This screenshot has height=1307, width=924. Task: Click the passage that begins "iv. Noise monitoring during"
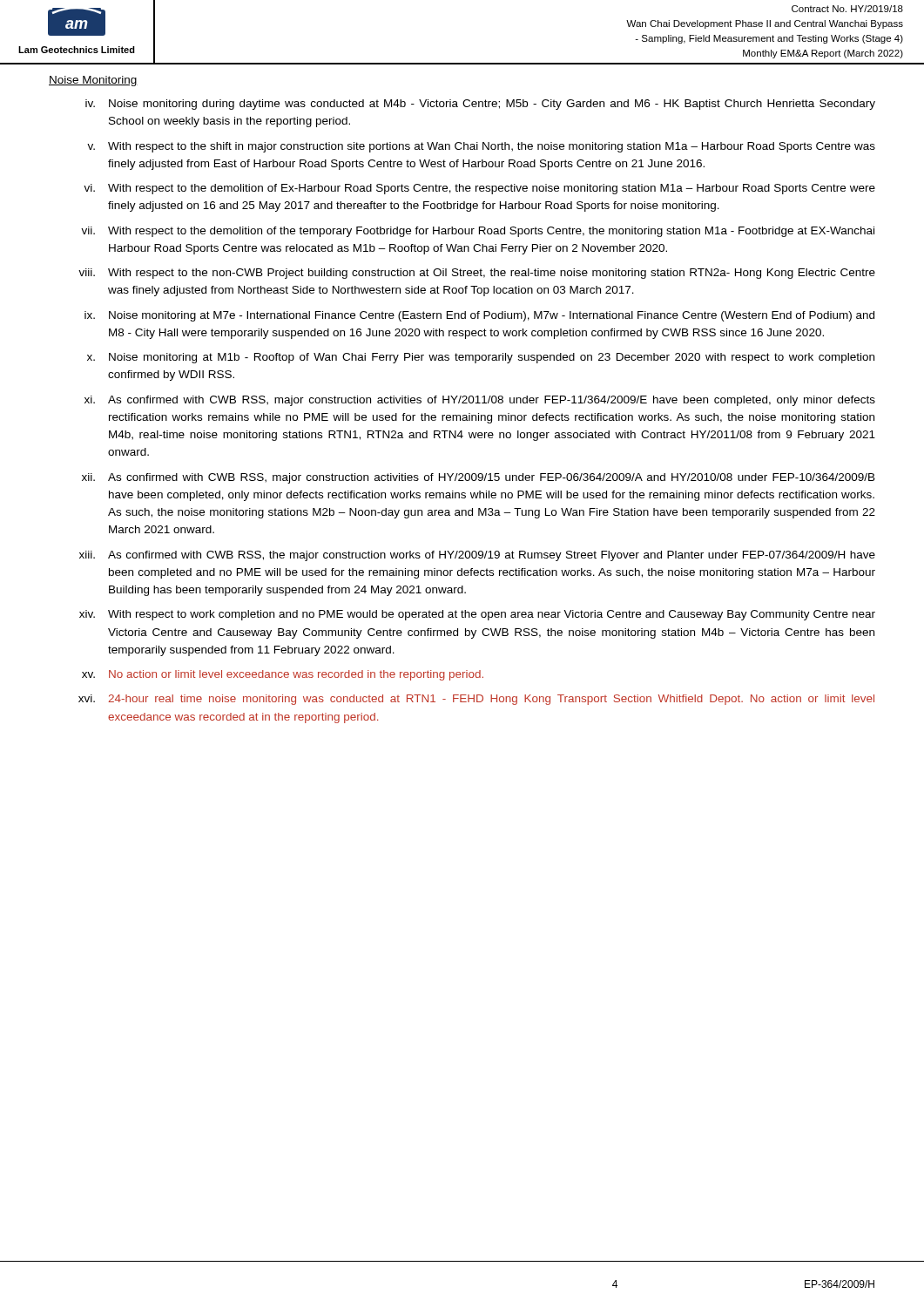pyautogui.click(x=462, y=113)
